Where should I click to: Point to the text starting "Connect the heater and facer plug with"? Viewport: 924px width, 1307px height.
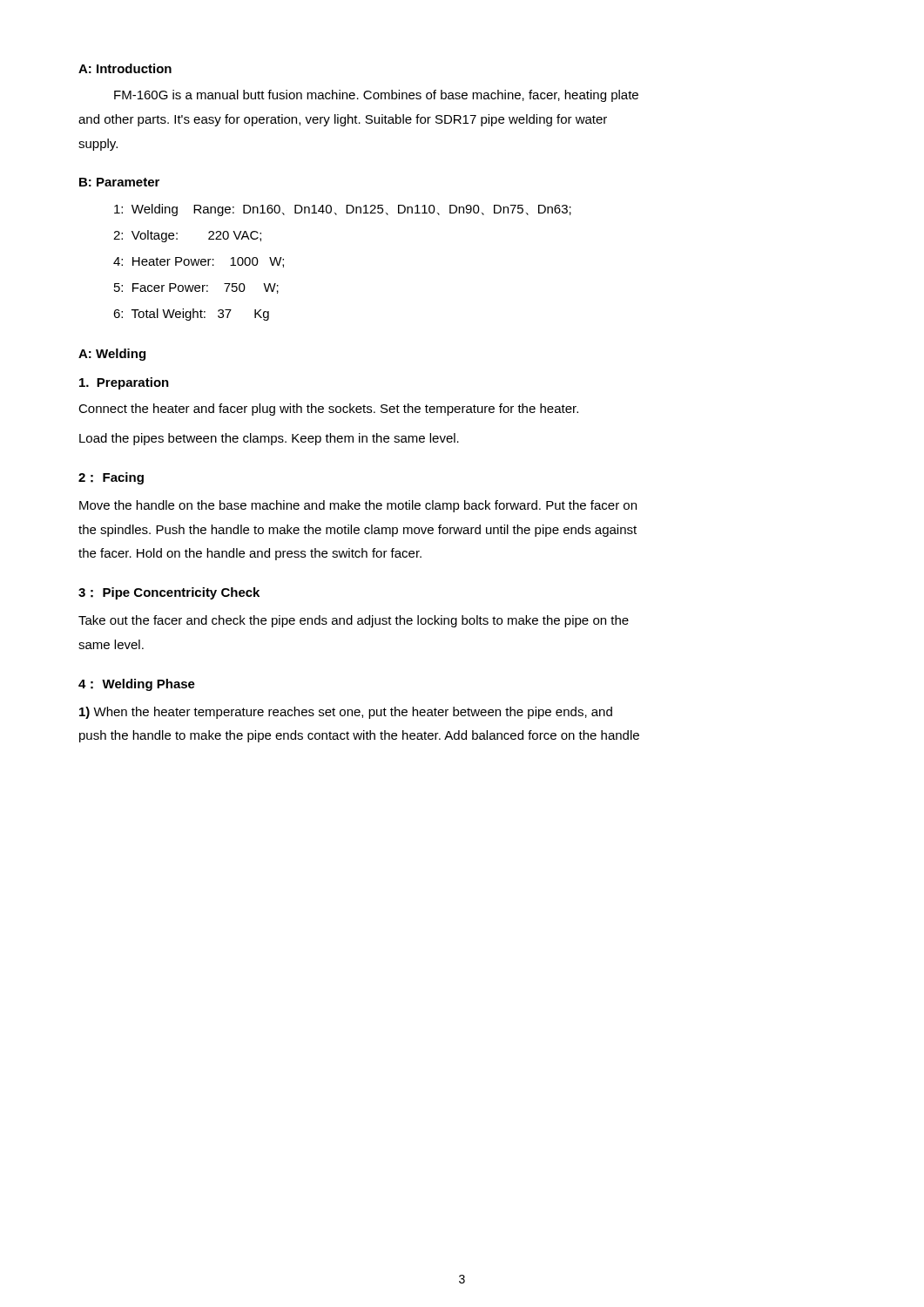pos(329,408)
